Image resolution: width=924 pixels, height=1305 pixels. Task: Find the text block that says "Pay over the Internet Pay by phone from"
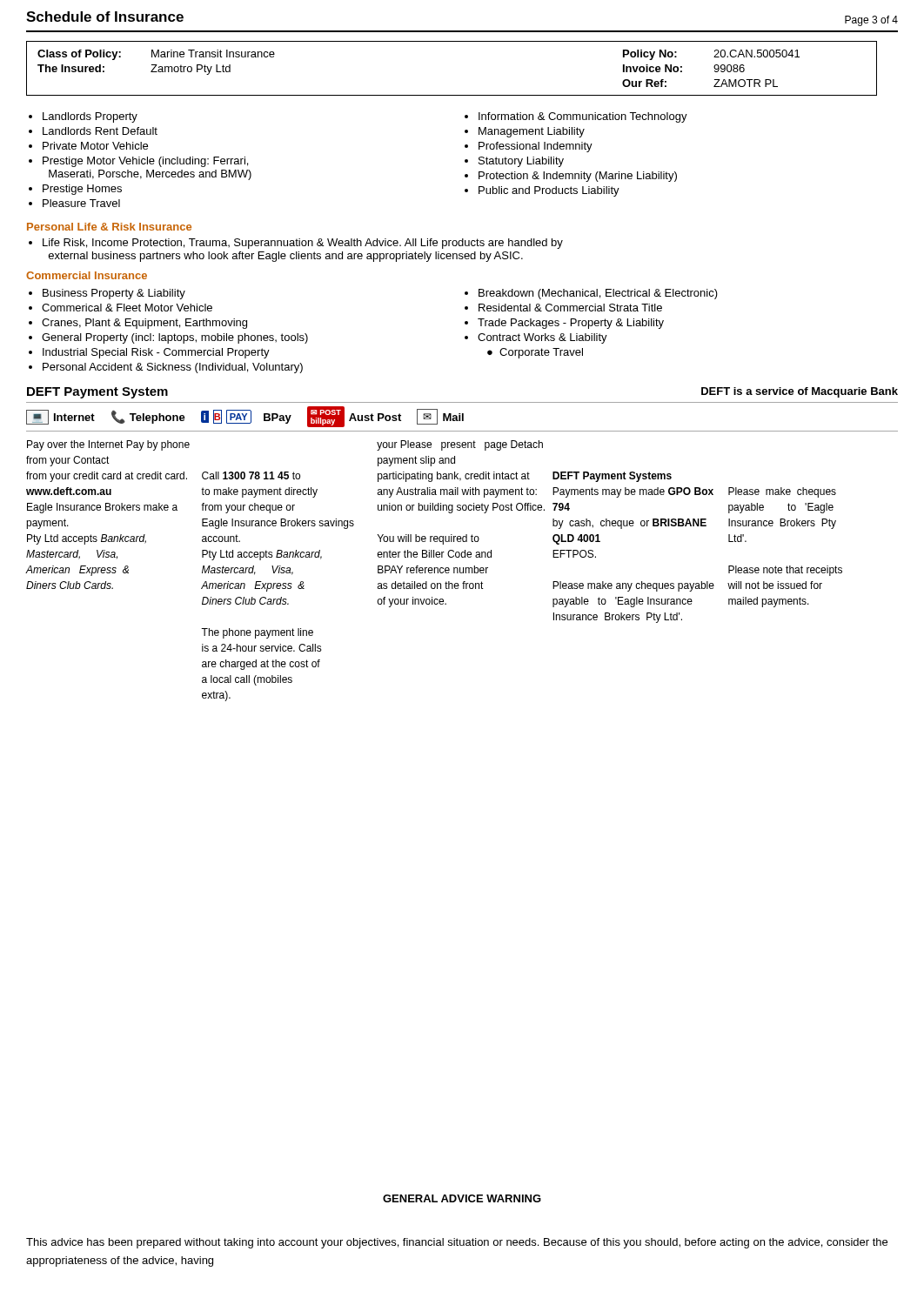tap(108, 515)
